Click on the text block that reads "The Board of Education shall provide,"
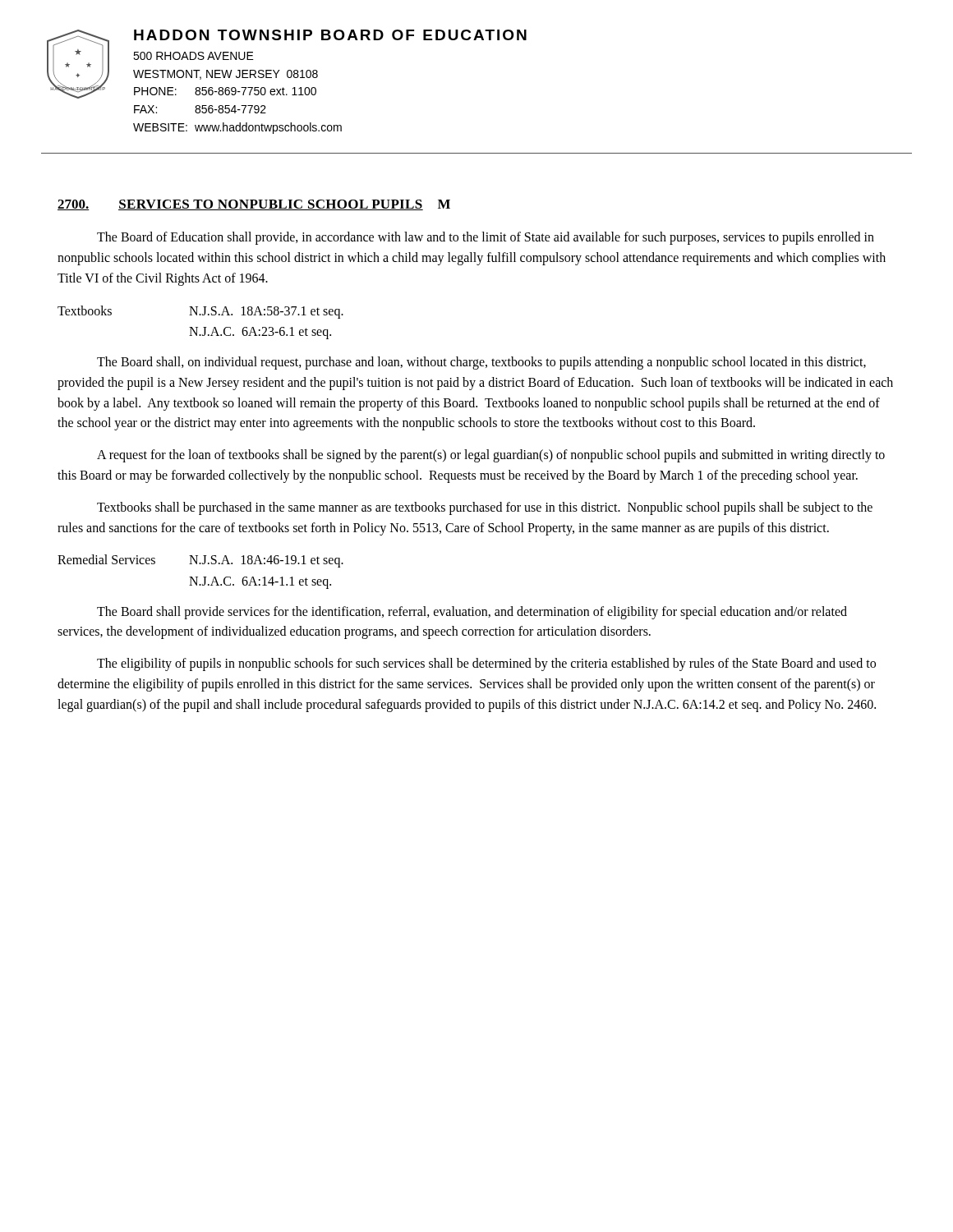 [472, 258]
